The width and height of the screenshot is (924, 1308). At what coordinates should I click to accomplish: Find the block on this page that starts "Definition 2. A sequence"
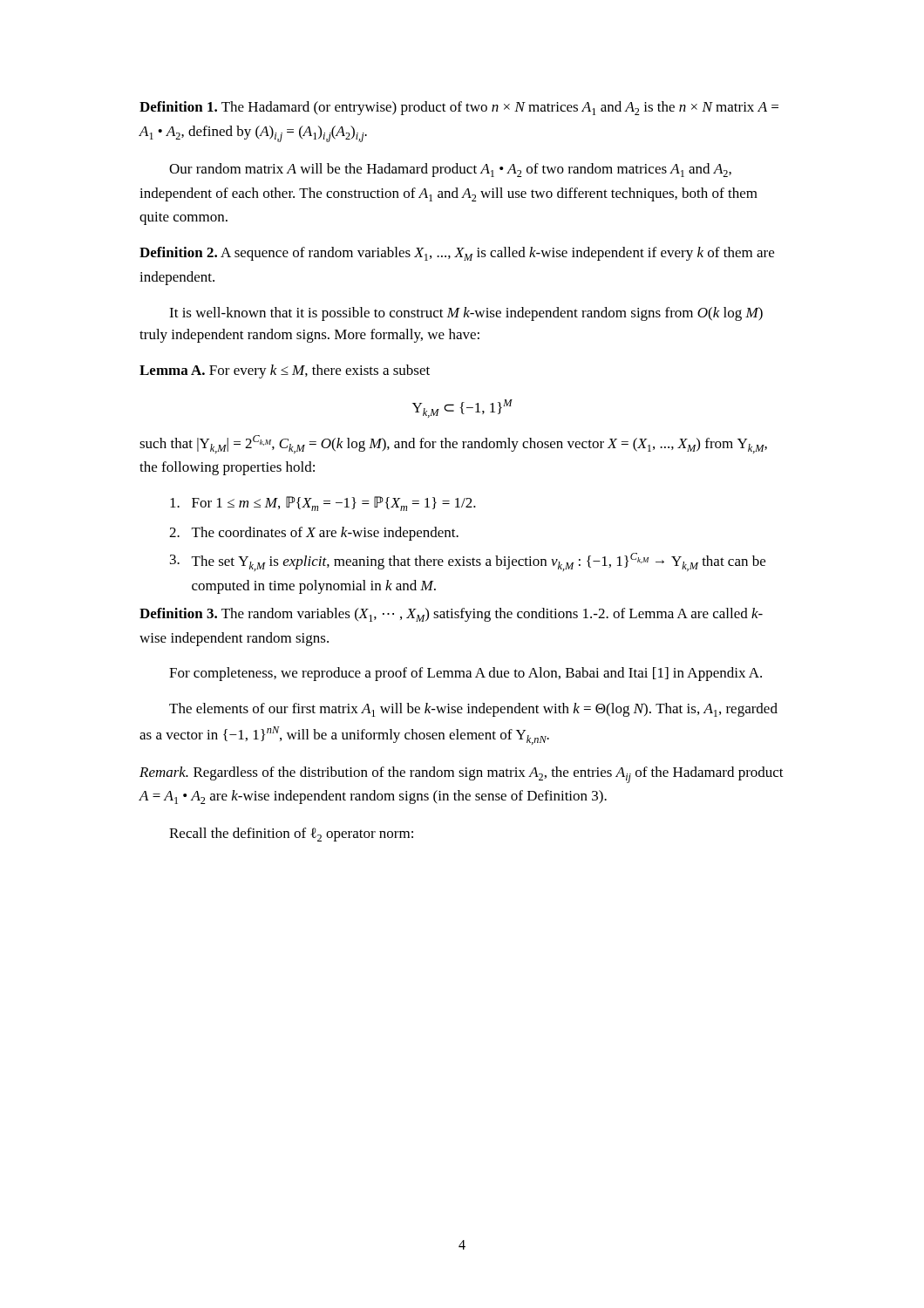pyautogui.click(x=457, y=265)
